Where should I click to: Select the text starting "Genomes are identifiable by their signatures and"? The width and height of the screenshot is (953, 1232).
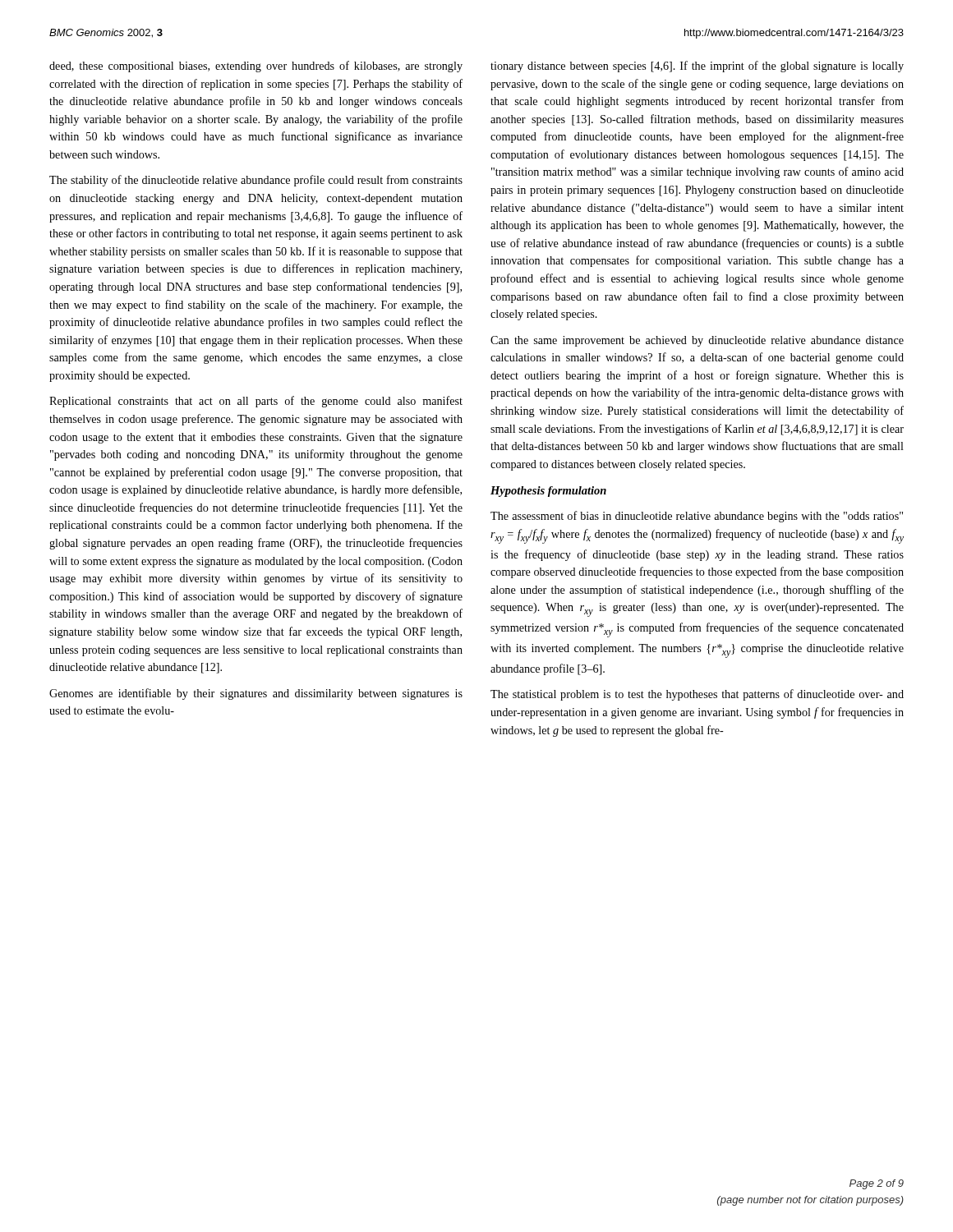256,702
